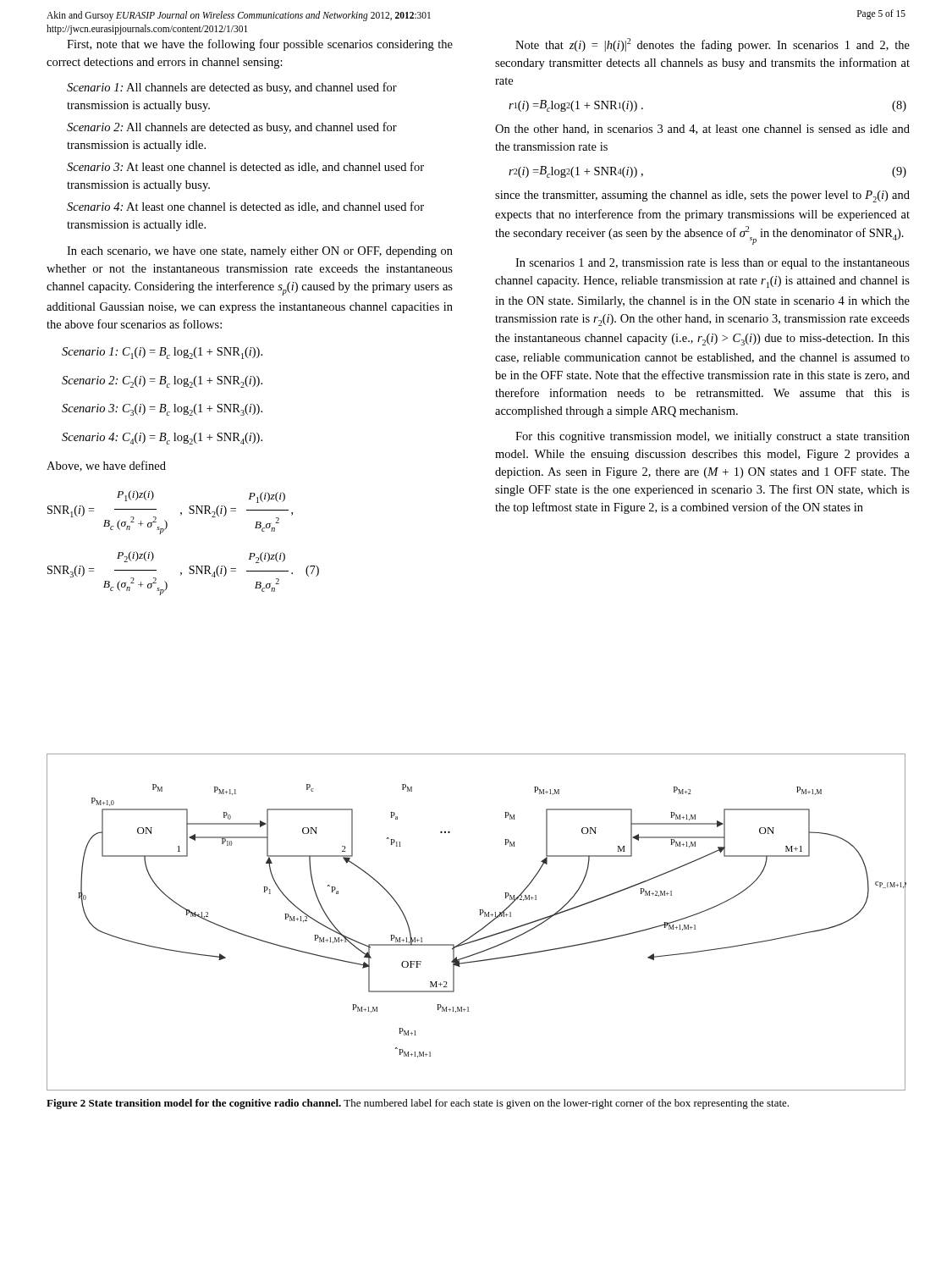Screen dimensions: 1270x952
Task: Click on the flowchart
Action: (x=476, y=922)
